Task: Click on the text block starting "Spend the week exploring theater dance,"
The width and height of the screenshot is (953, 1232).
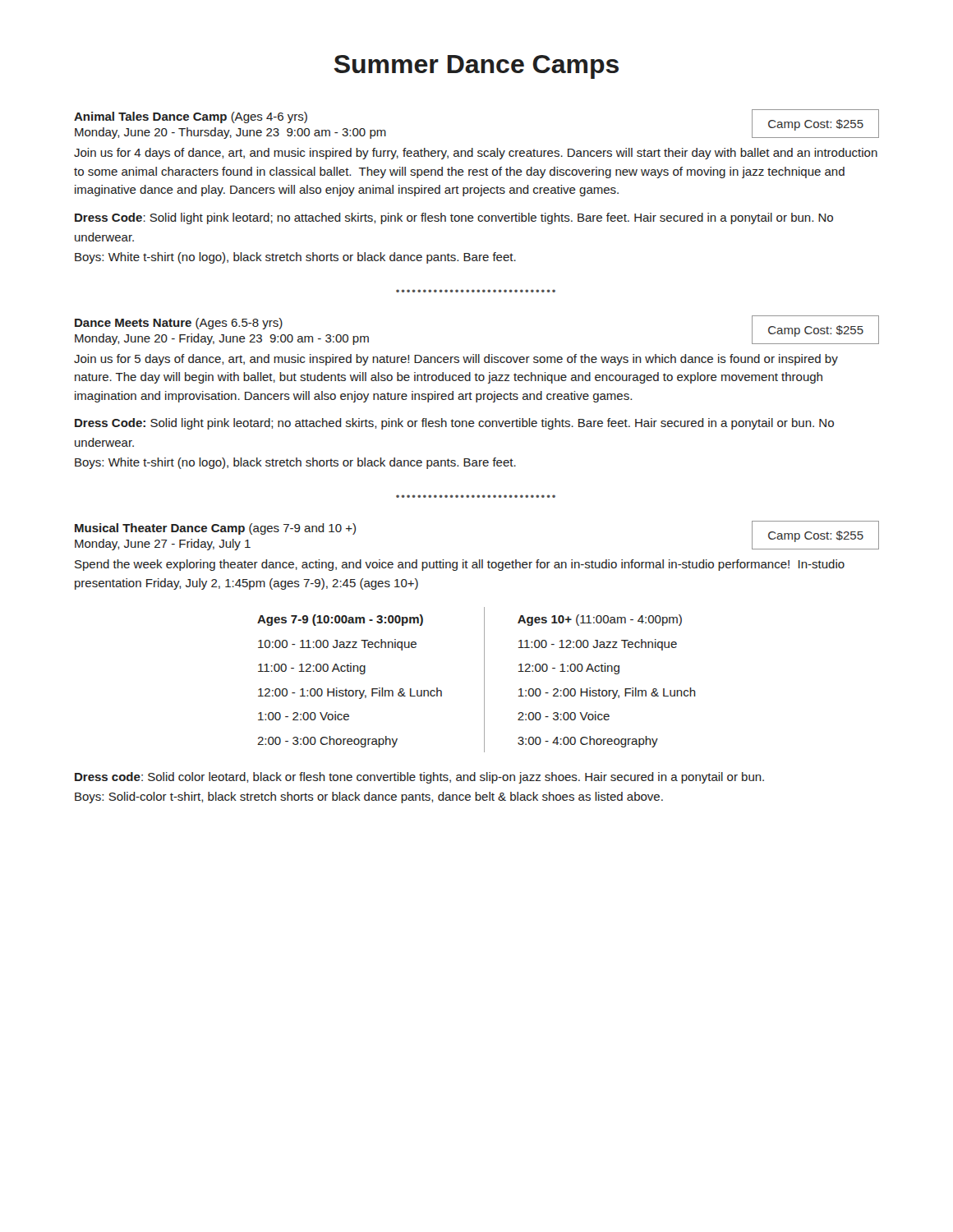Action: (x=459, y=573)
